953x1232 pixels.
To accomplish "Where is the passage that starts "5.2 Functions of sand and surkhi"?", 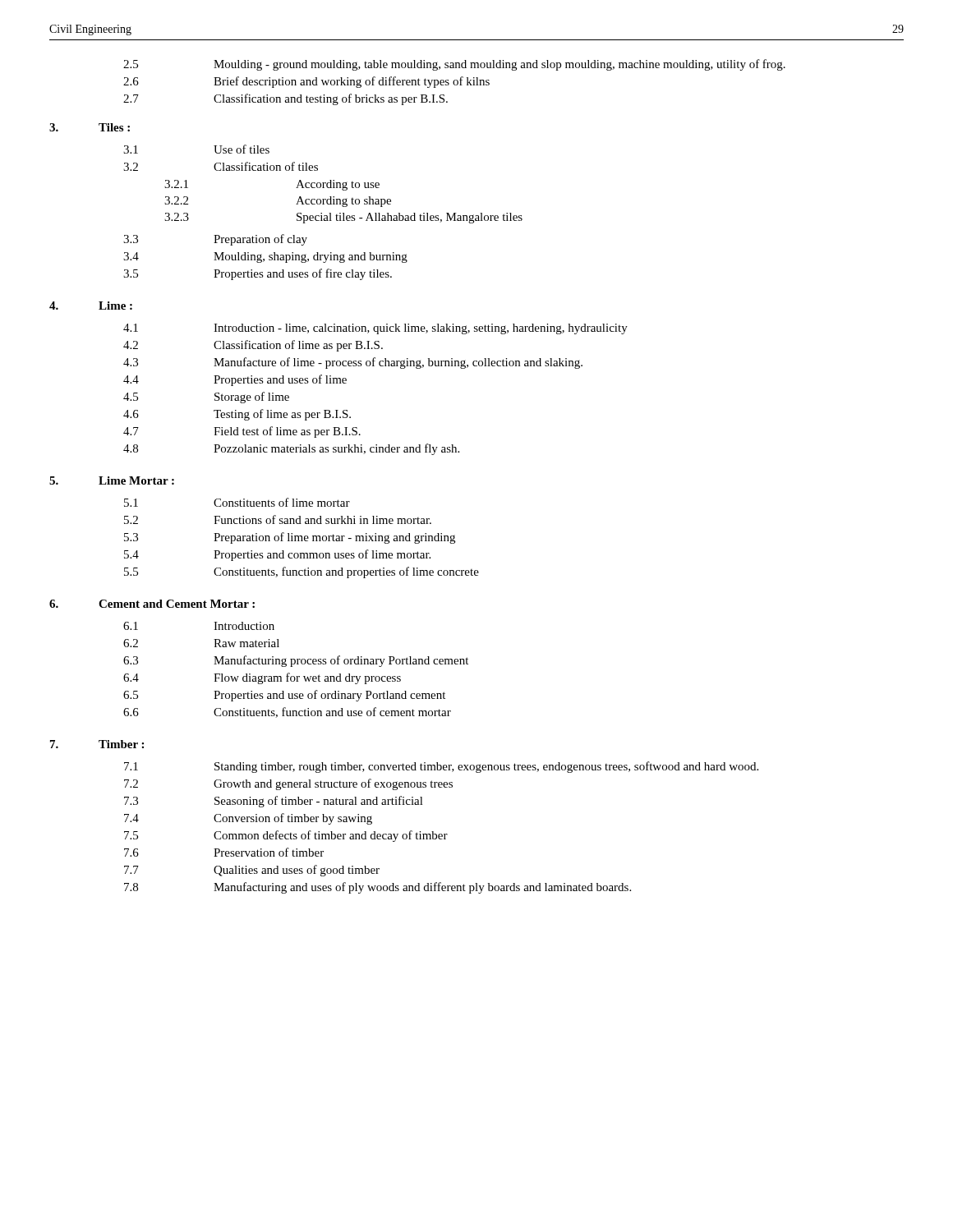I will click(x=278, y=519).
